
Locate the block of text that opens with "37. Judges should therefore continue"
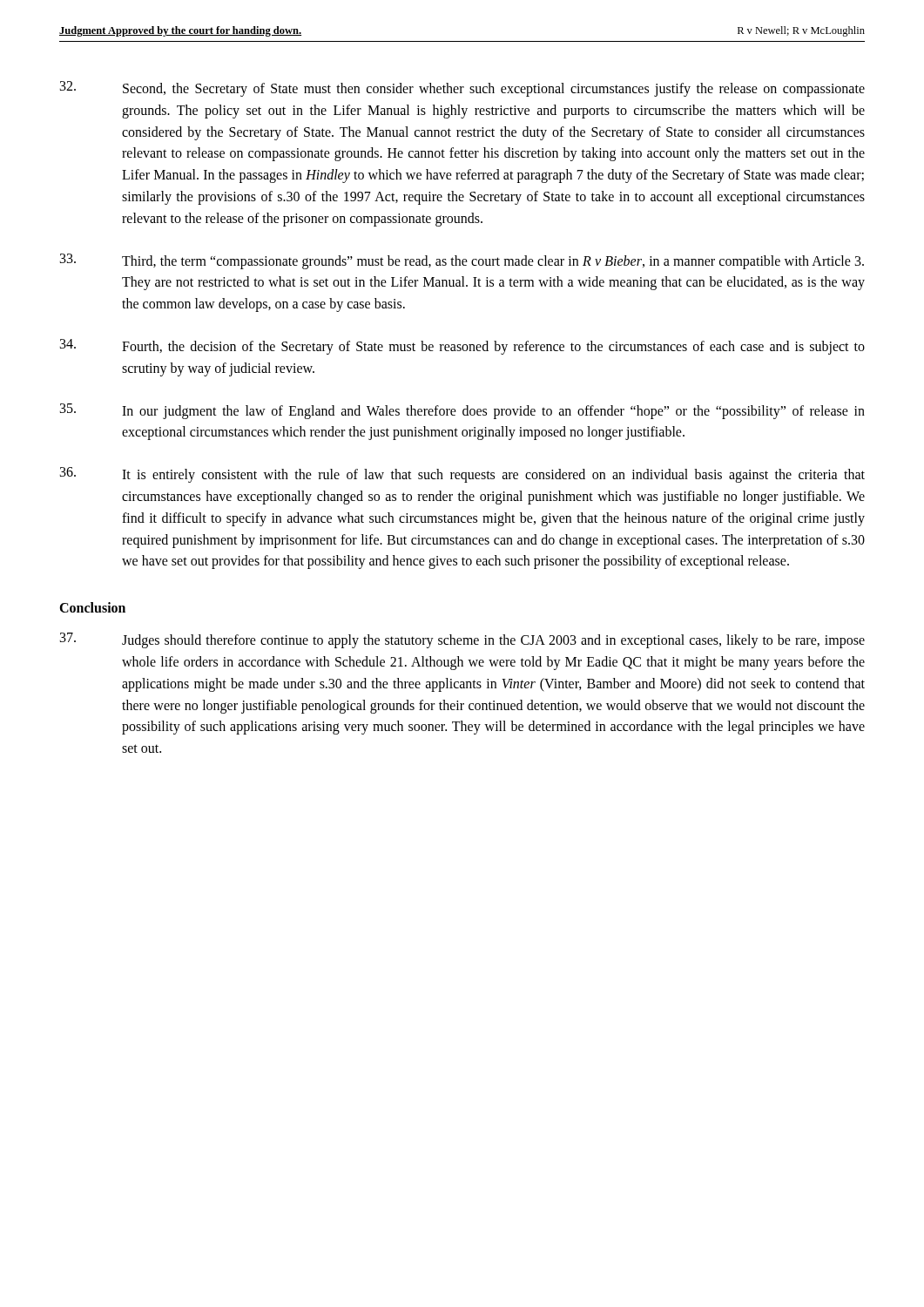(462, 695)
